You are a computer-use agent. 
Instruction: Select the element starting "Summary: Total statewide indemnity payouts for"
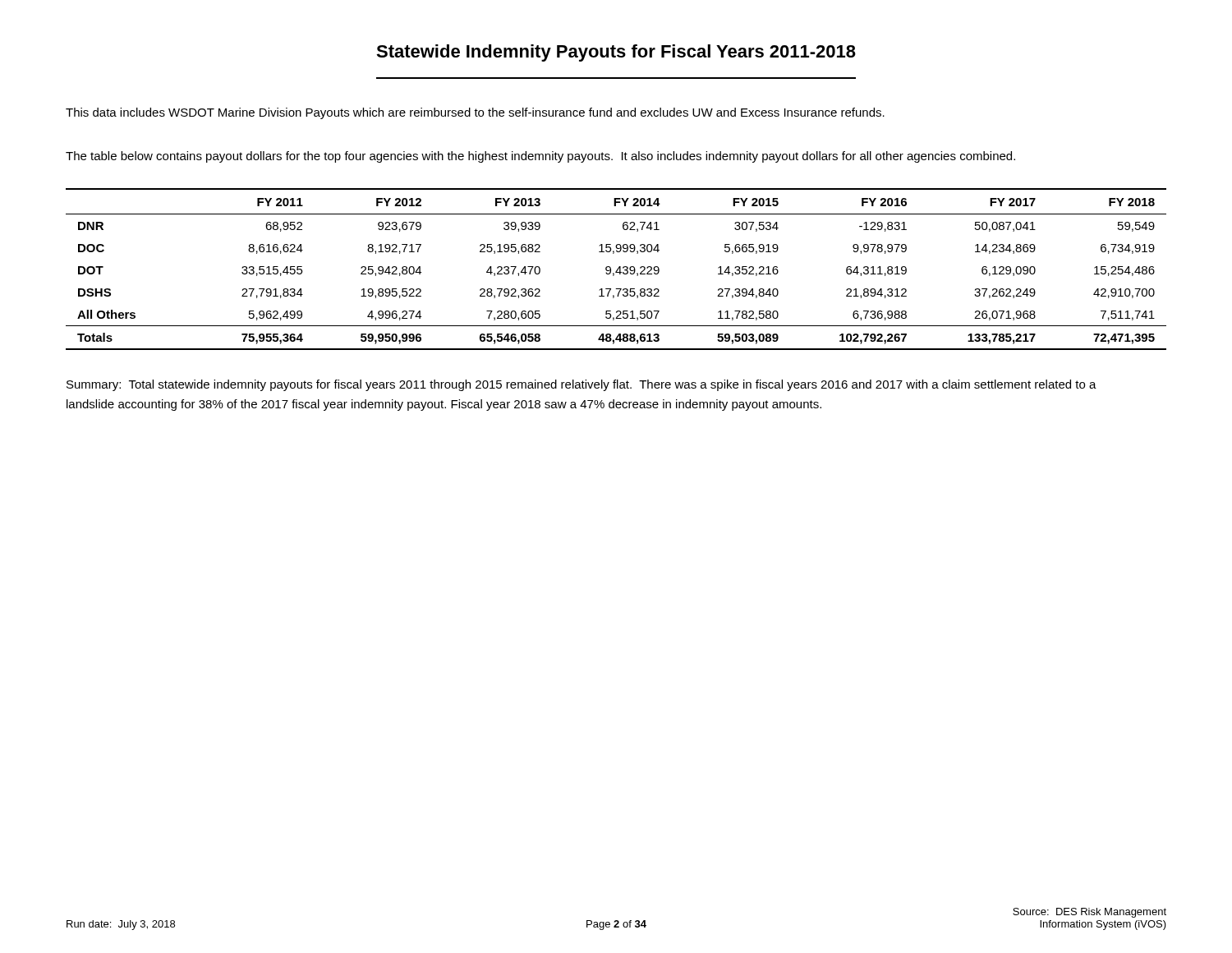pyautogui.click(x=581, y=394)
